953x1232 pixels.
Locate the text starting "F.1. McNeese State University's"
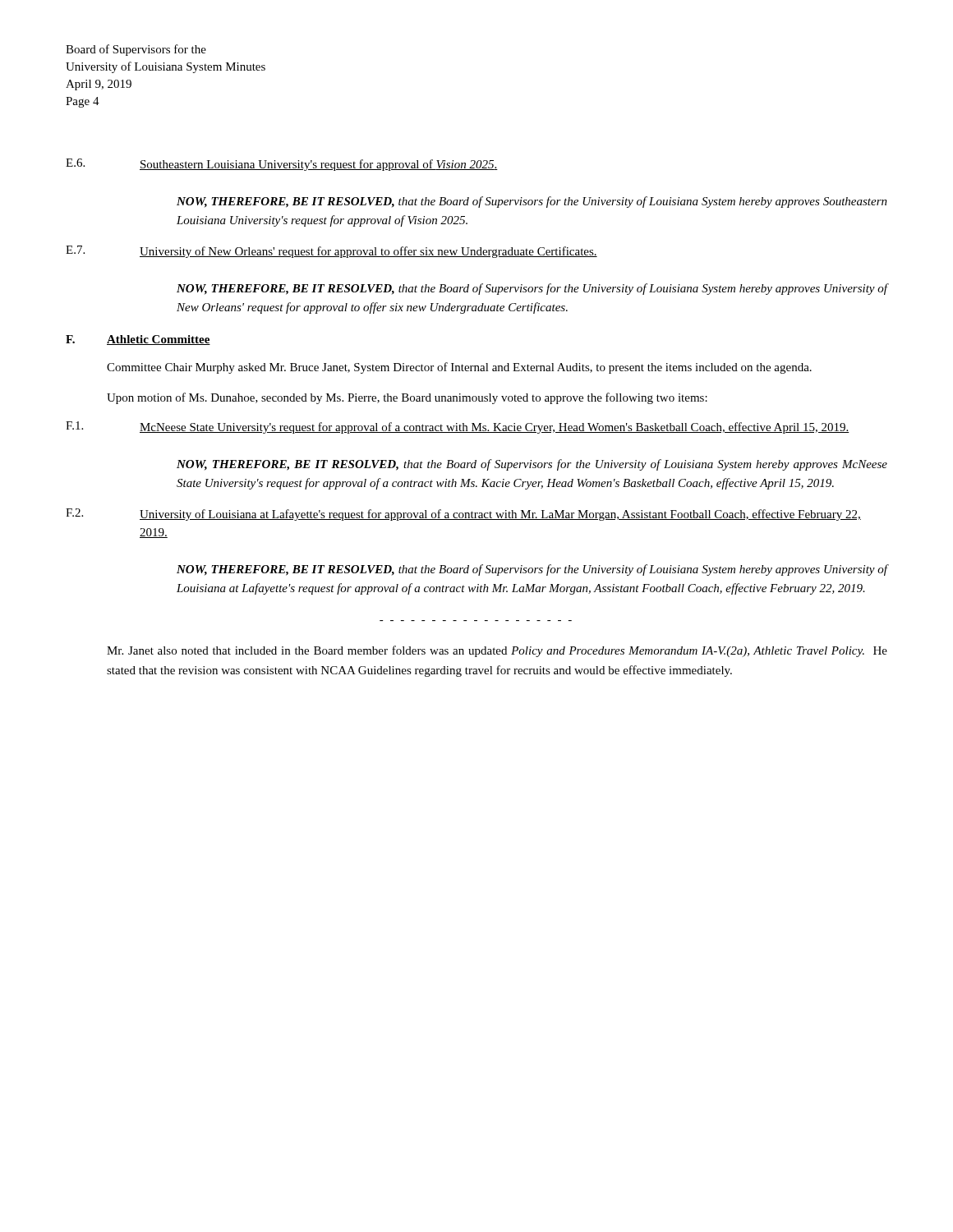click(476, 428)
